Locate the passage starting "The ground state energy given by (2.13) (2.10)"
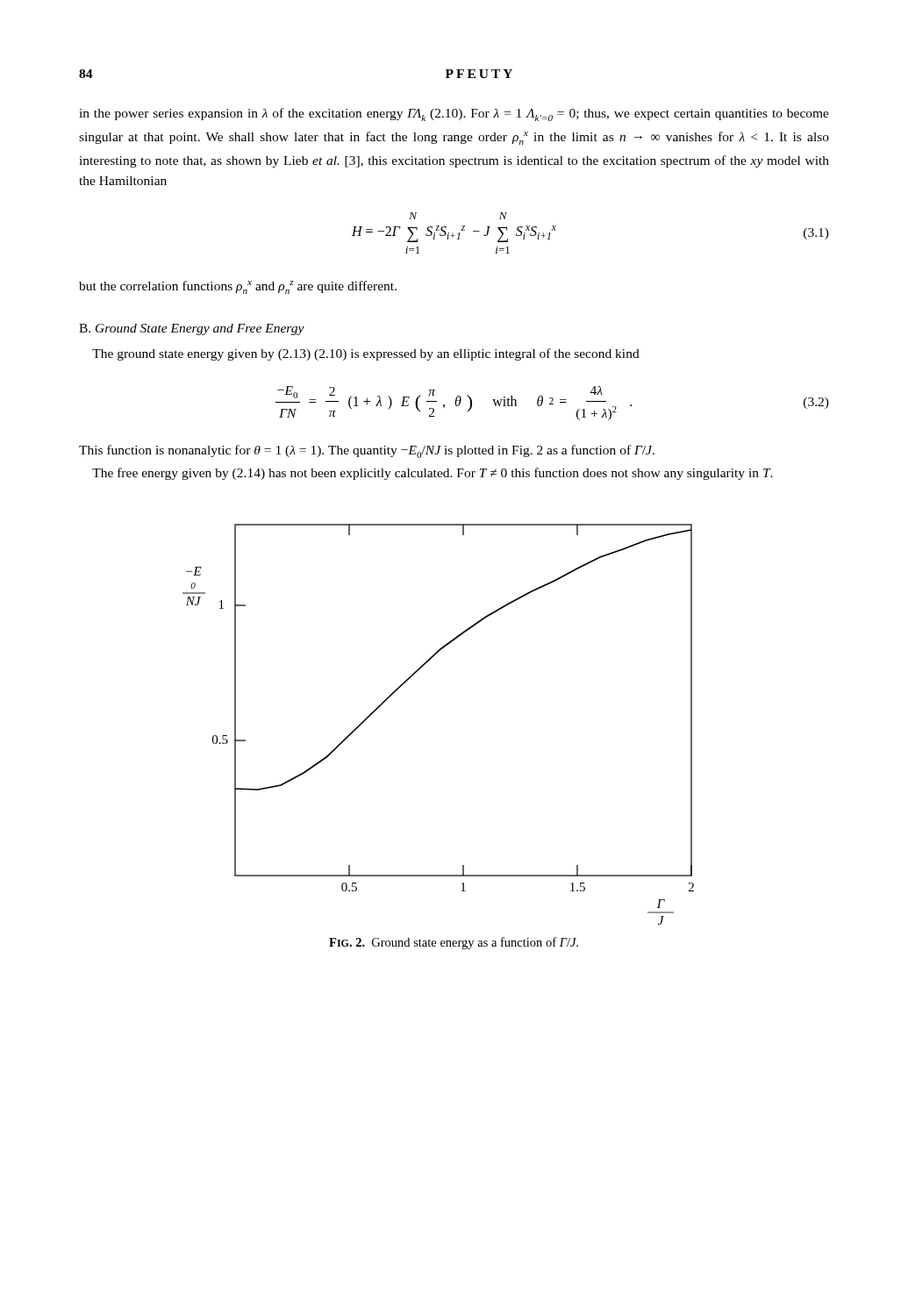 coord(359,353)
